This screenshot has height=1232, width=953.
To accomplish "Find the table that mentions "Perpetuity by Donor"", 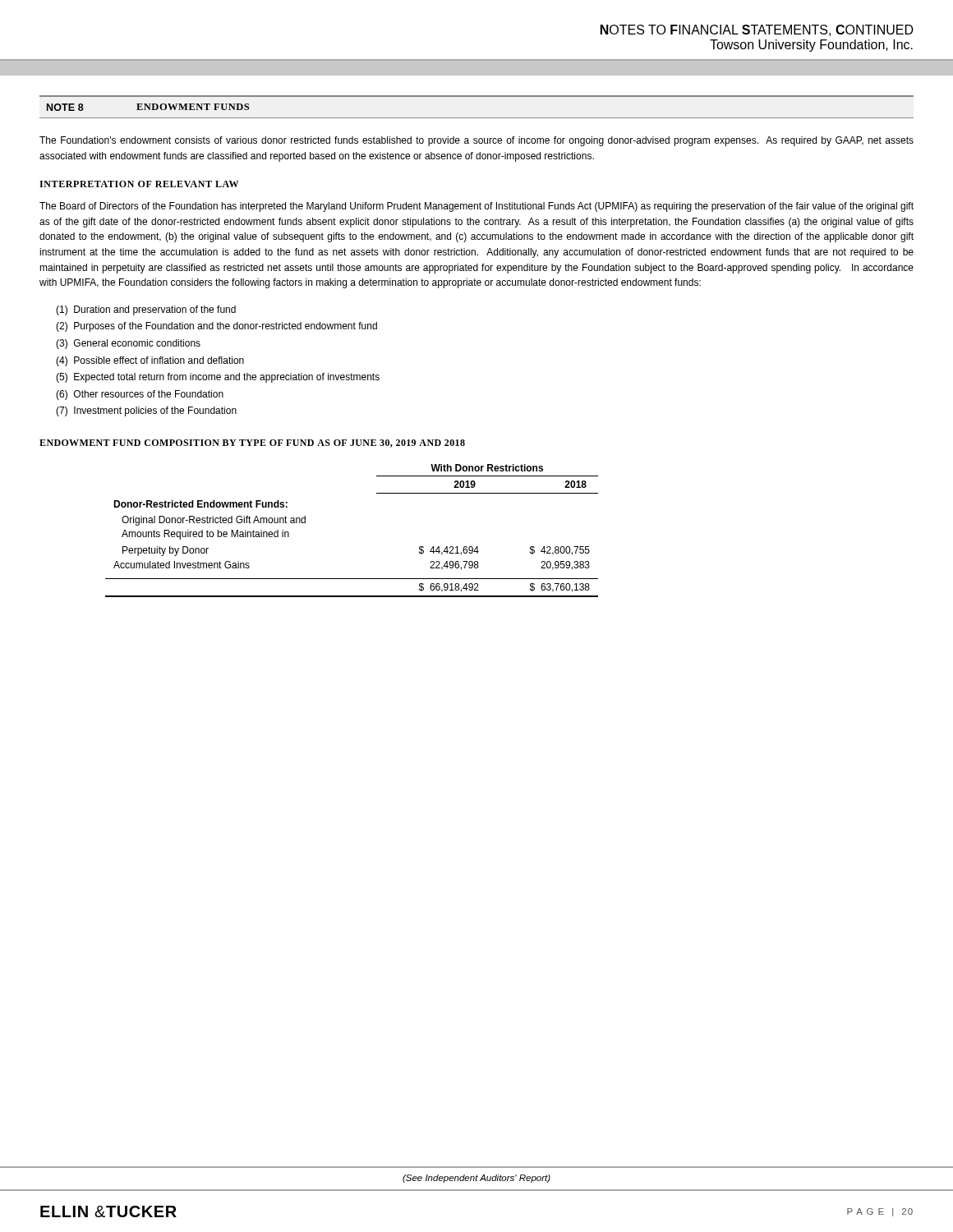I will [x=352, y=529].
